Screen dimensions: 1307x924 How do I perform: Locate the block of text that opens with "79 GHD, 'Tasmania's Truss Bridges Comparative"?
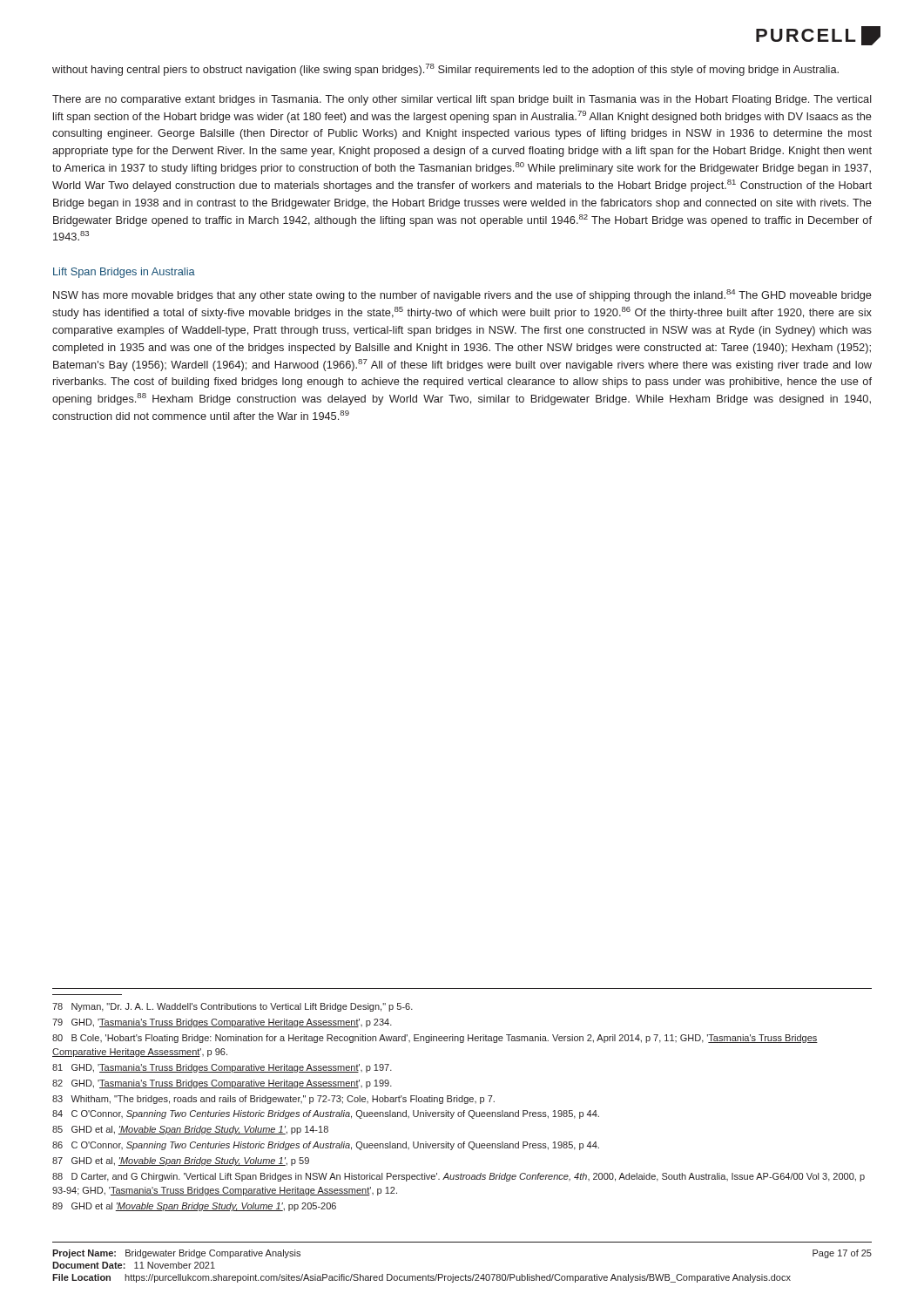pos(222,1022)
